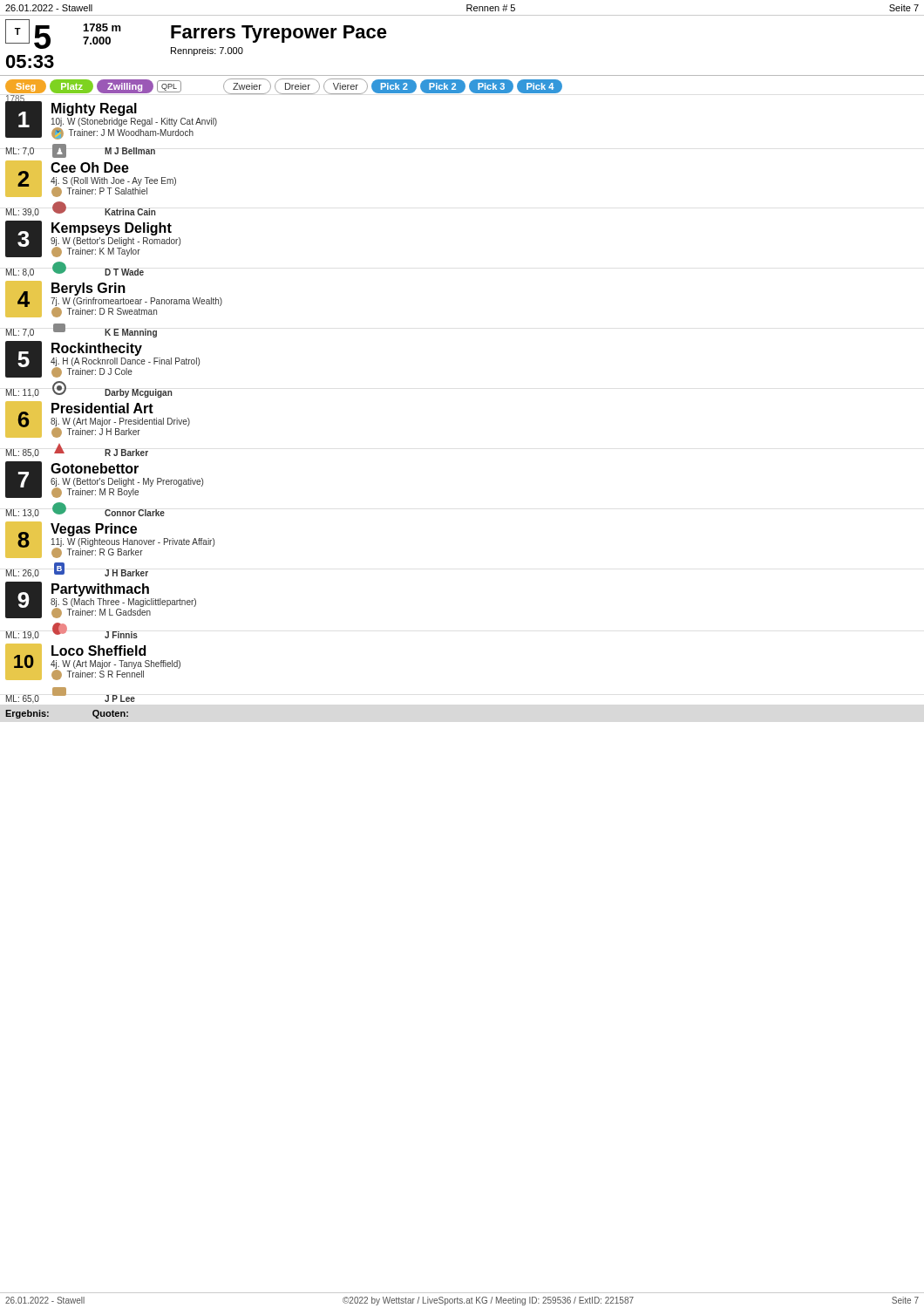924x1308 pixels.
Task: Point to "Rennpreis: 7.000"
Action: pos(207,51)
